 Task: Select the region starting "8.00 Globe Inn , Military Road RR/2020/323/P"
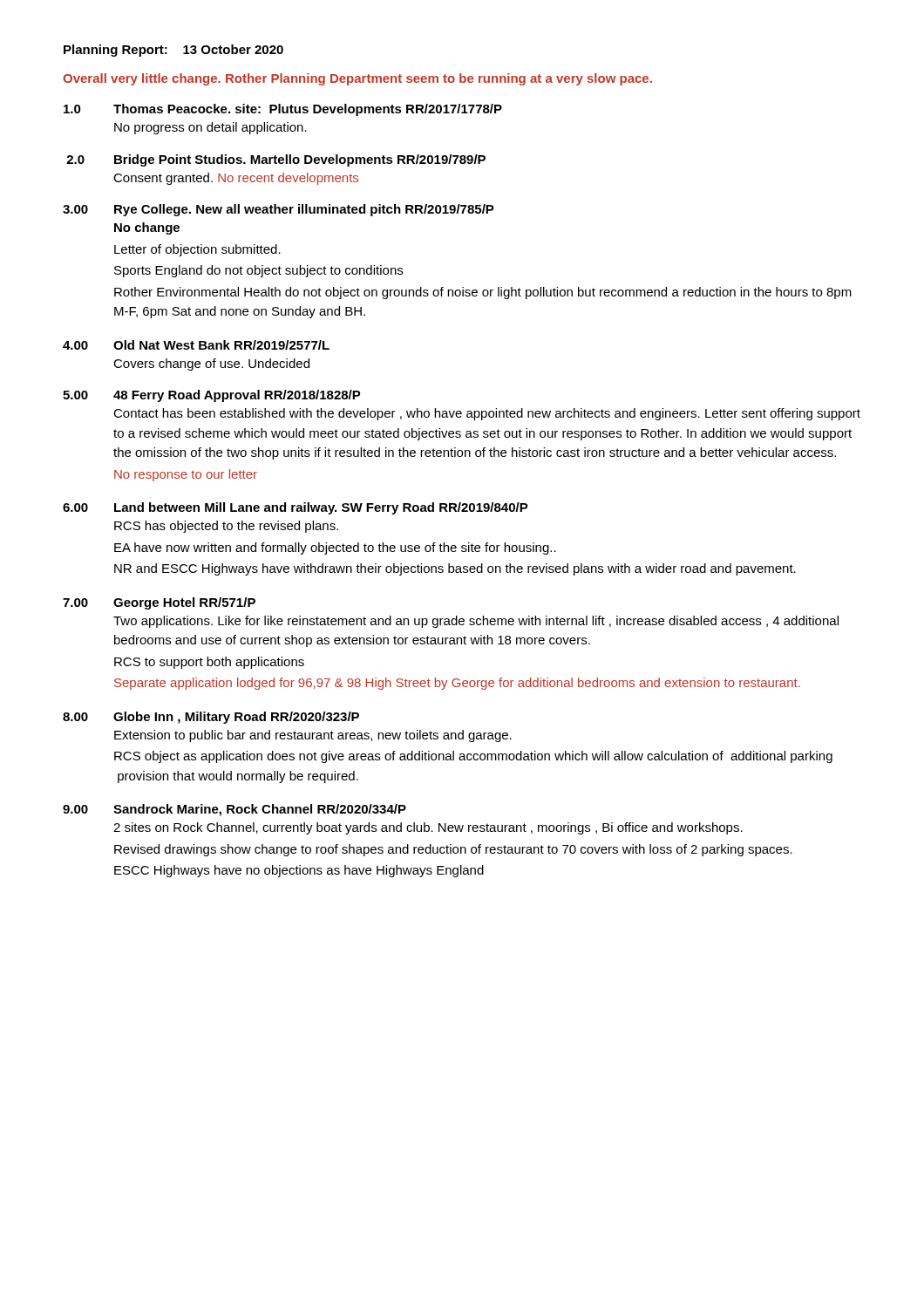tap(462, 748)
